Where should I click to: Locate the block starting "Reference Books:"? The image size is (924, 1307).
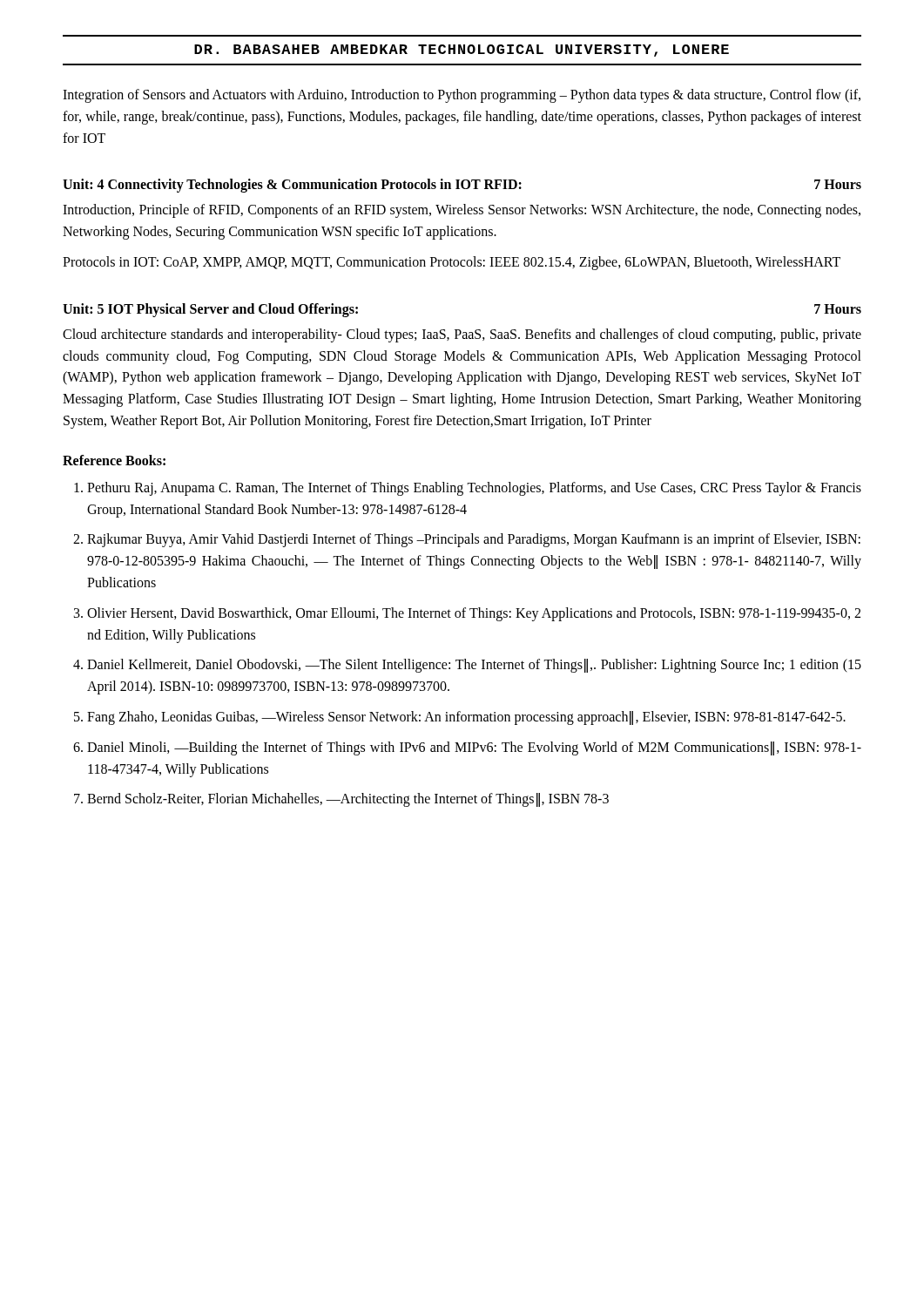pyautogui.click(x=115, y=460)
